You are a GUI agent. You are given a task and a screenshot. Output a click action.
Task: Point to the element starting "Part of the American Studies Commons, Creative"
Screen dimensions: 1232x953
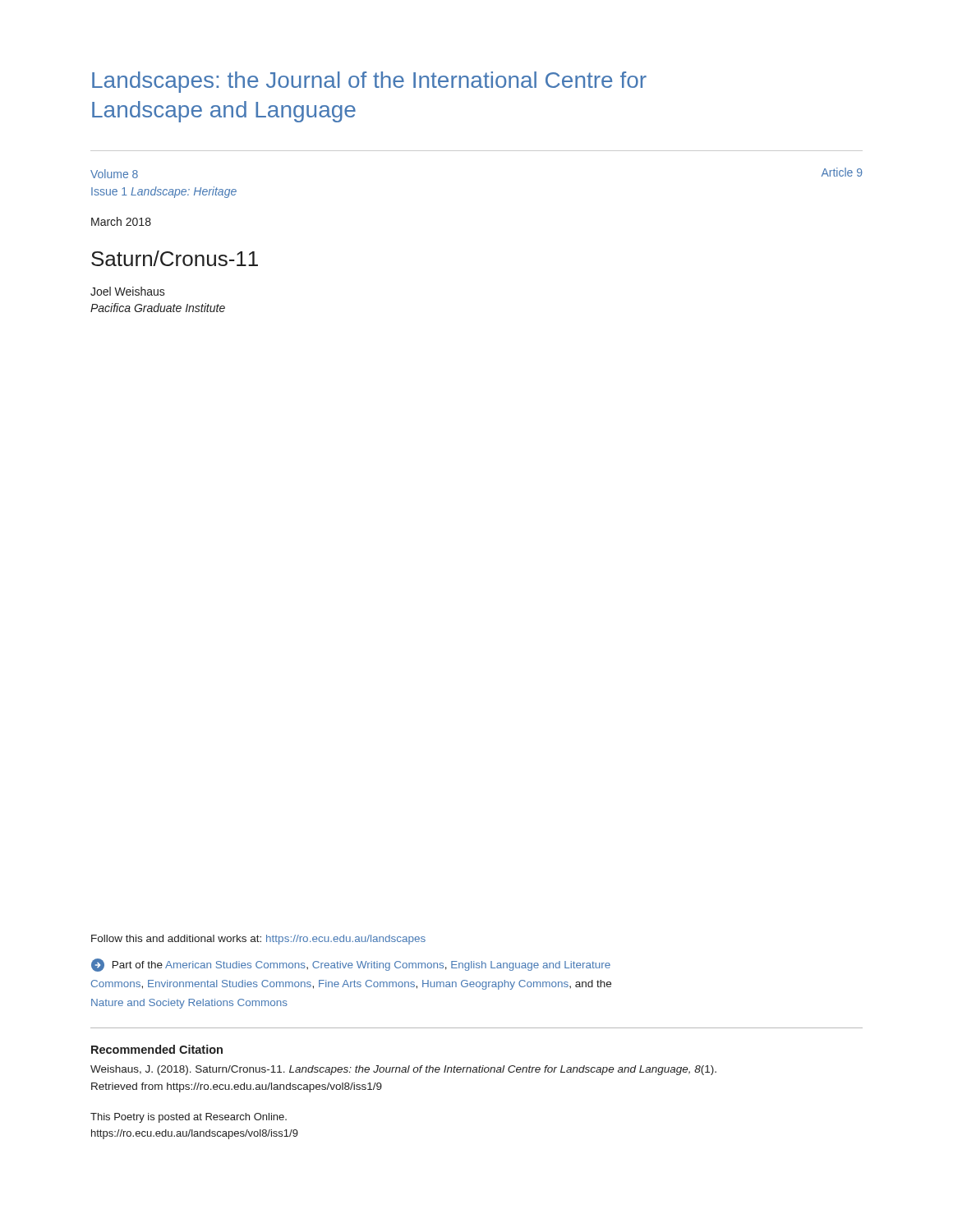351,983
